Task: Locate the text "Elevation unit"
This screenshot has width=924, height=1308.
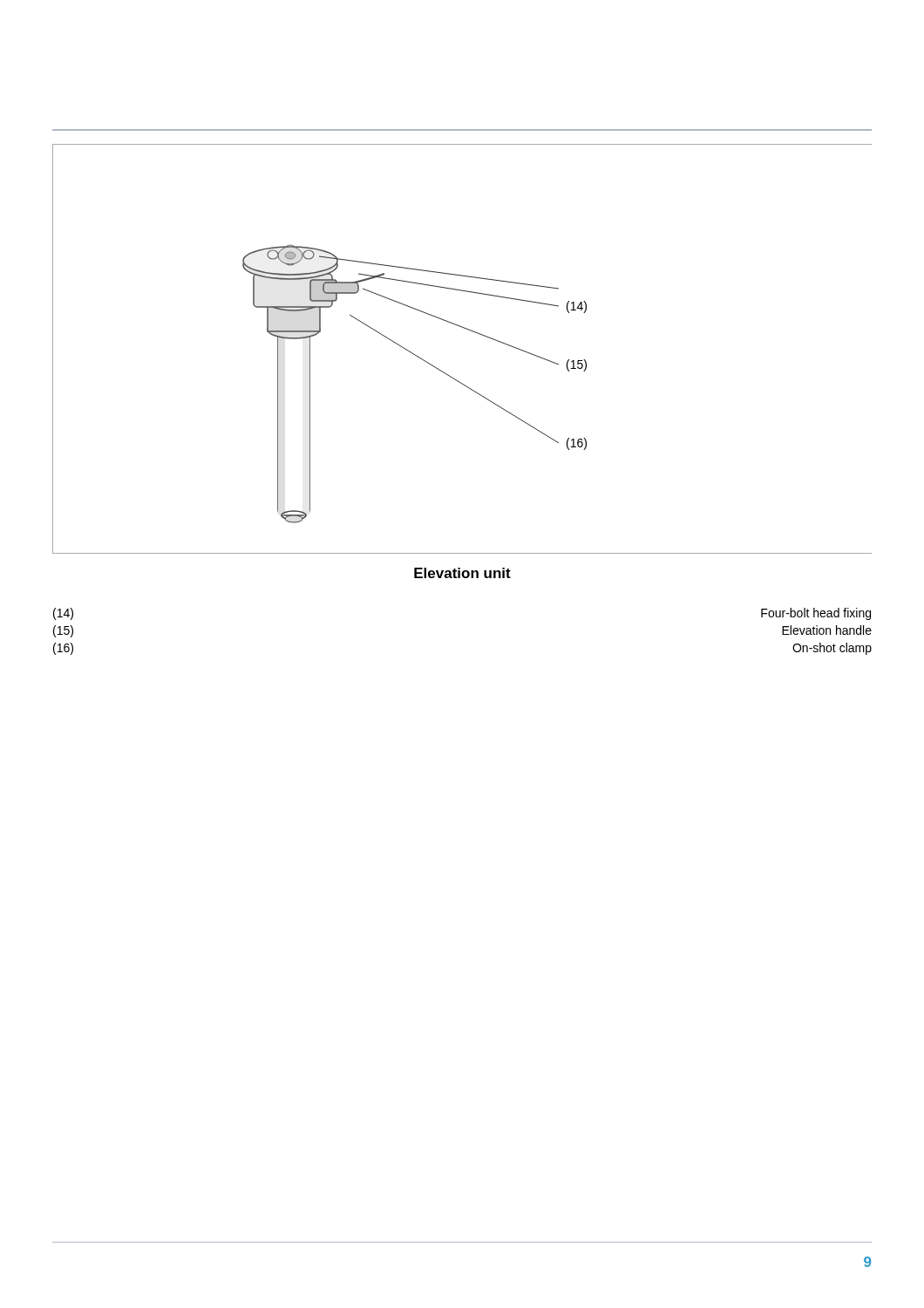Action: point(462,573)
